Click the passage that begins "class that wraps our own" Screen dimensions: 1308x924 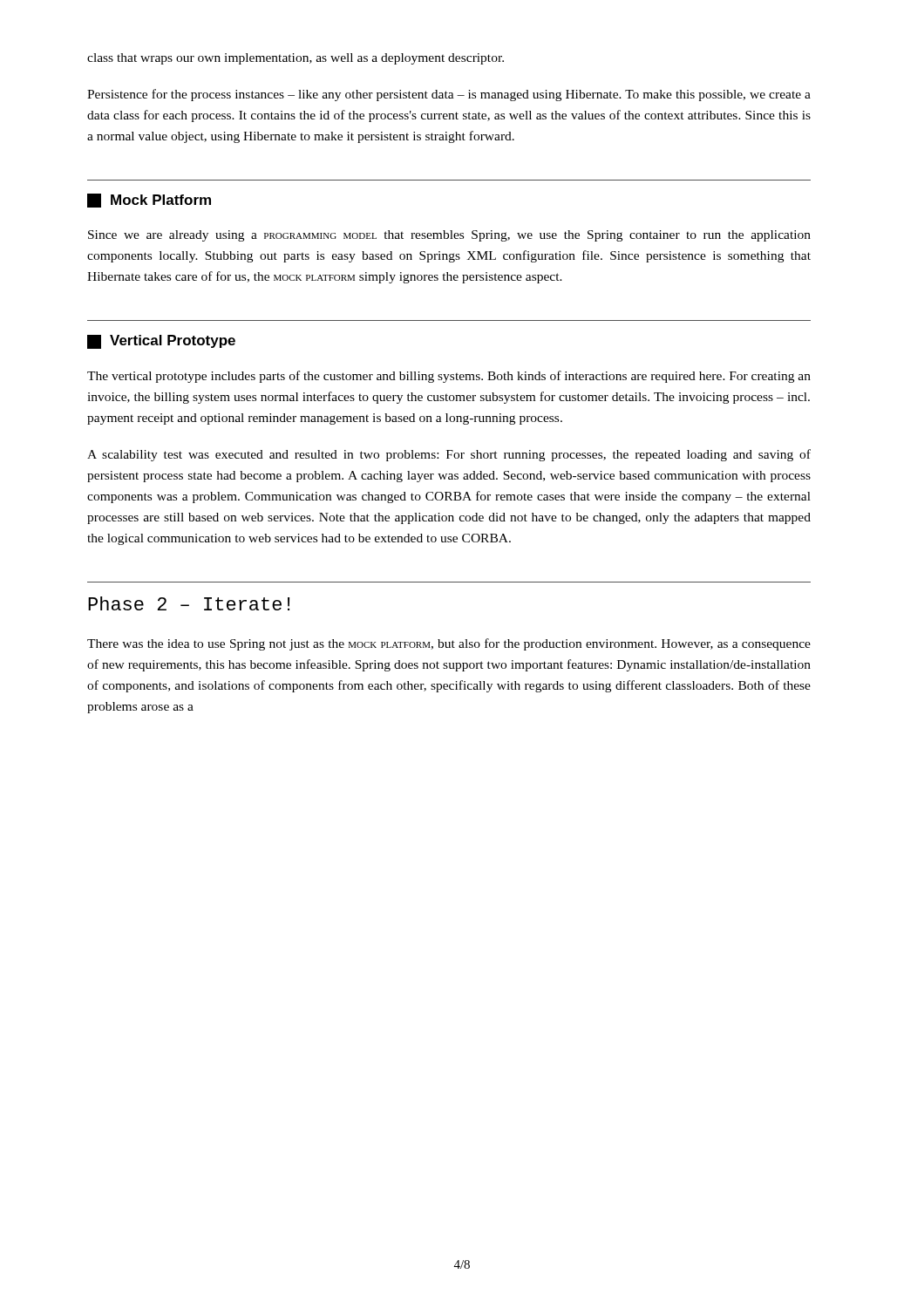(296, 57)
